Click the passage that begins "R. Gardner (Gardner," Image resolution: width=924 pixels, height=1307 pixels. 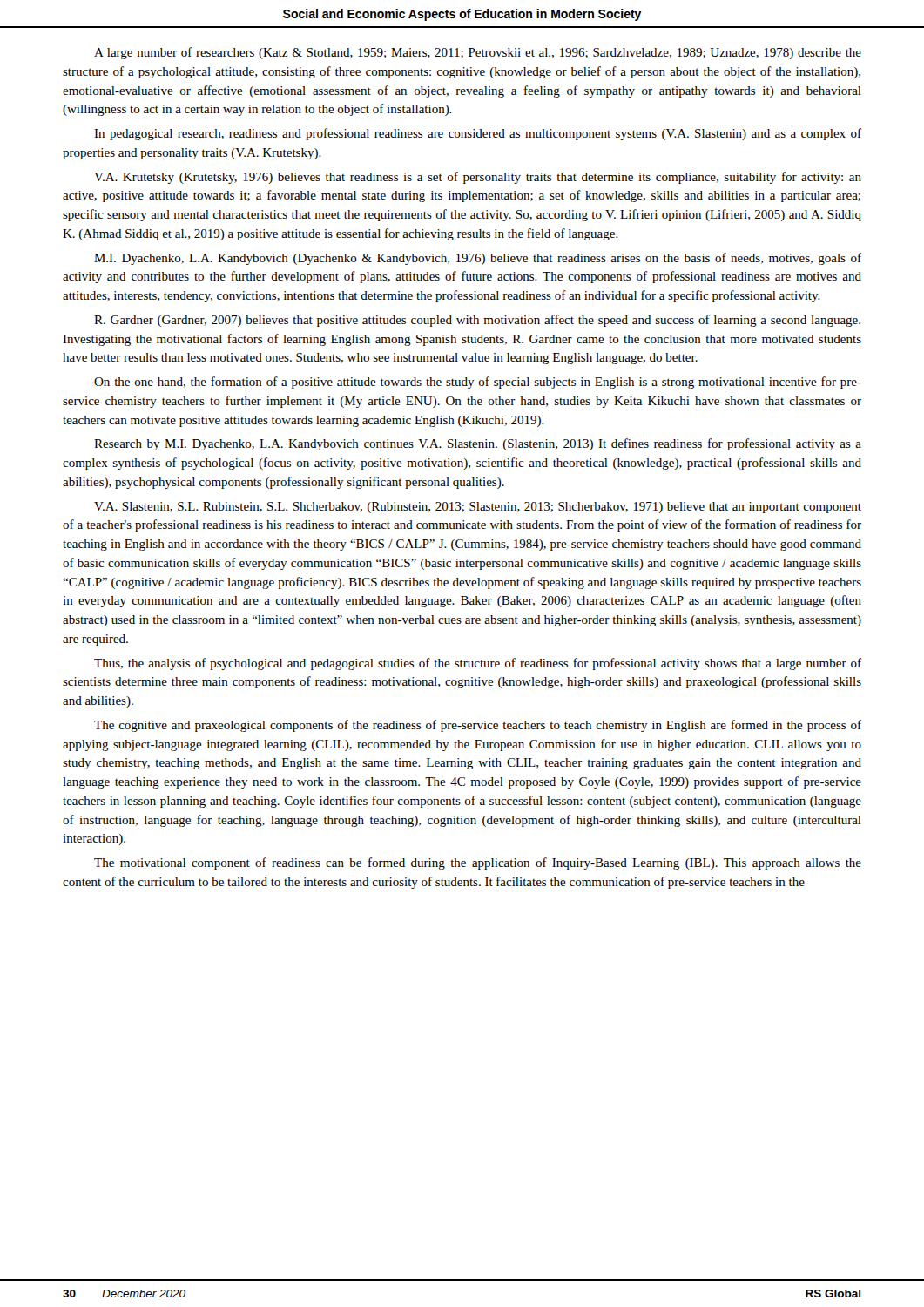pos(462,339)
